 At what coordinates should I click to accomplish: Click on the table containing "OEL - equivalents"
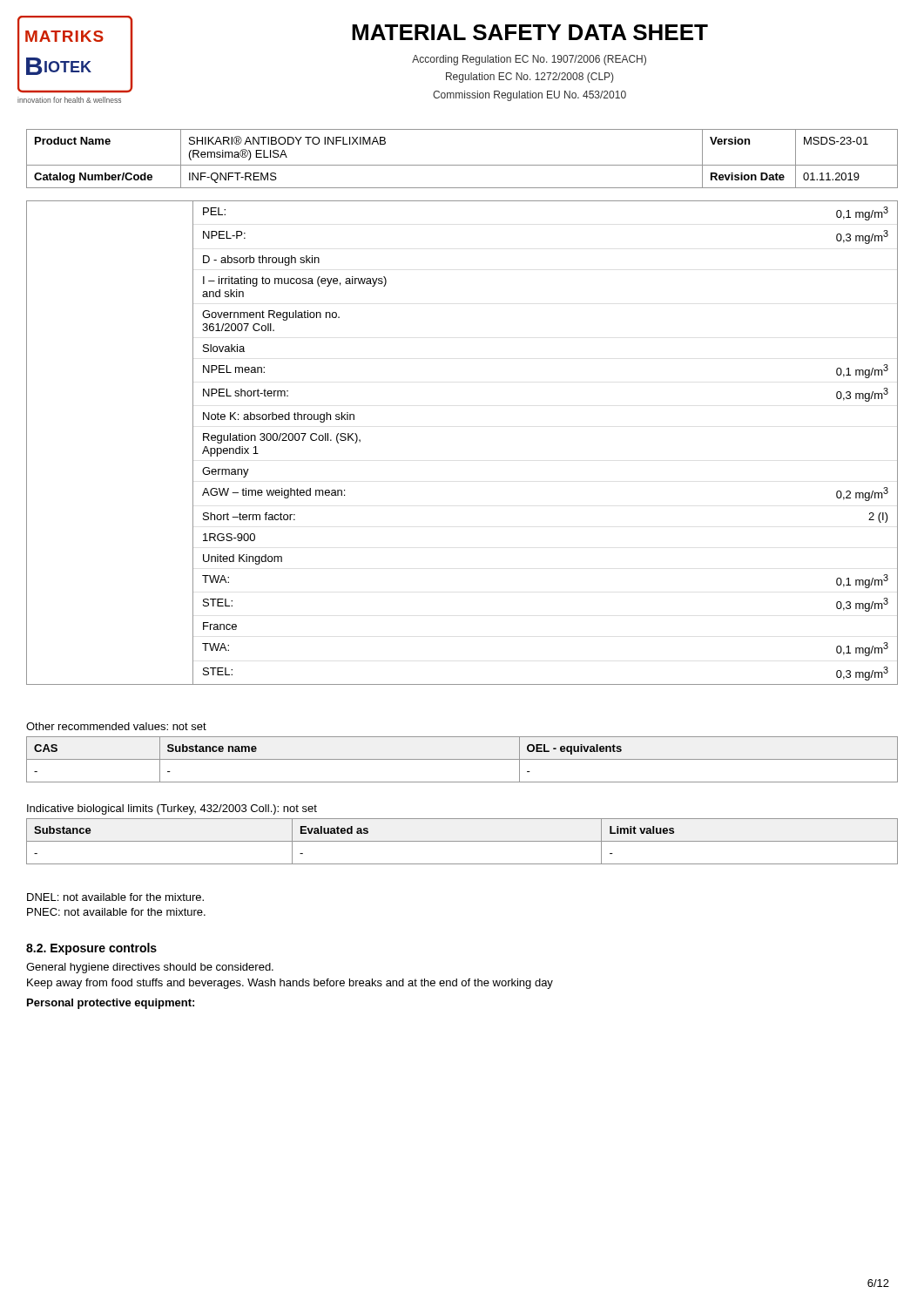coord(462,759)
